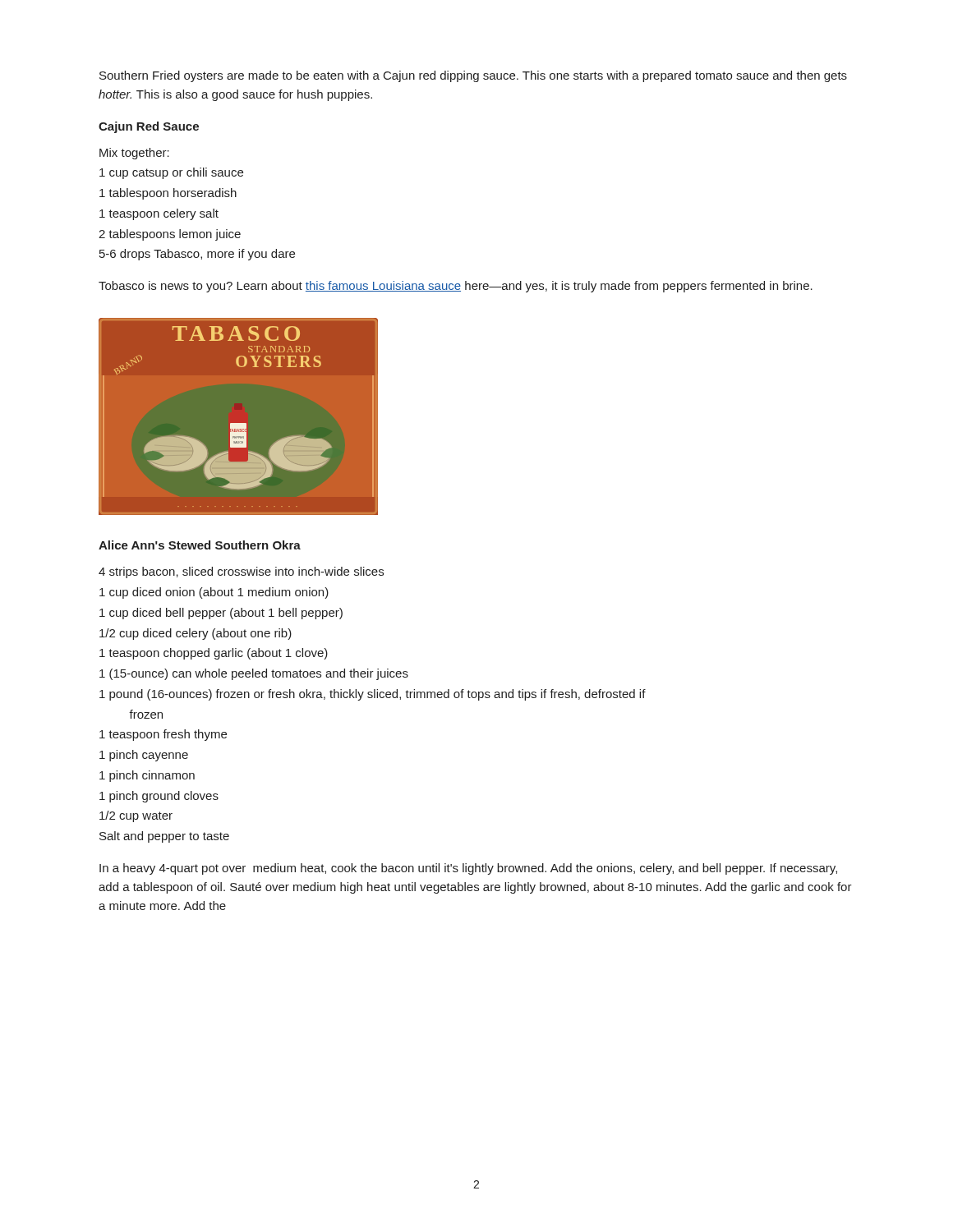
Task: Where does it say "1 pinch ground cloves"?
Action: (x=159, y=795)
